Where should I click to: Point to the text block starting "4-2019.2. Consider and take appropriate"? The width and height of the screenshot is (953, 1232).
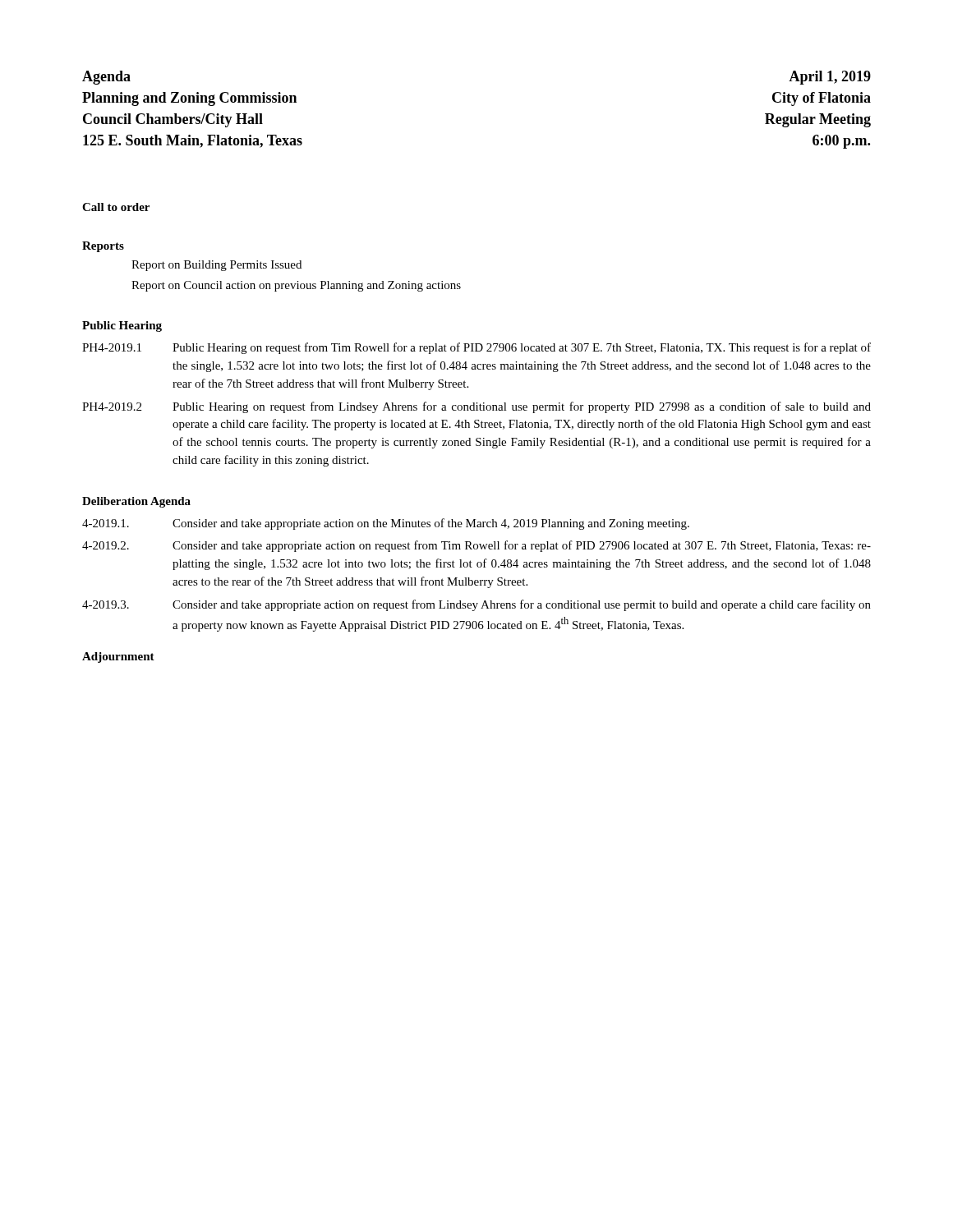(476, 564)
